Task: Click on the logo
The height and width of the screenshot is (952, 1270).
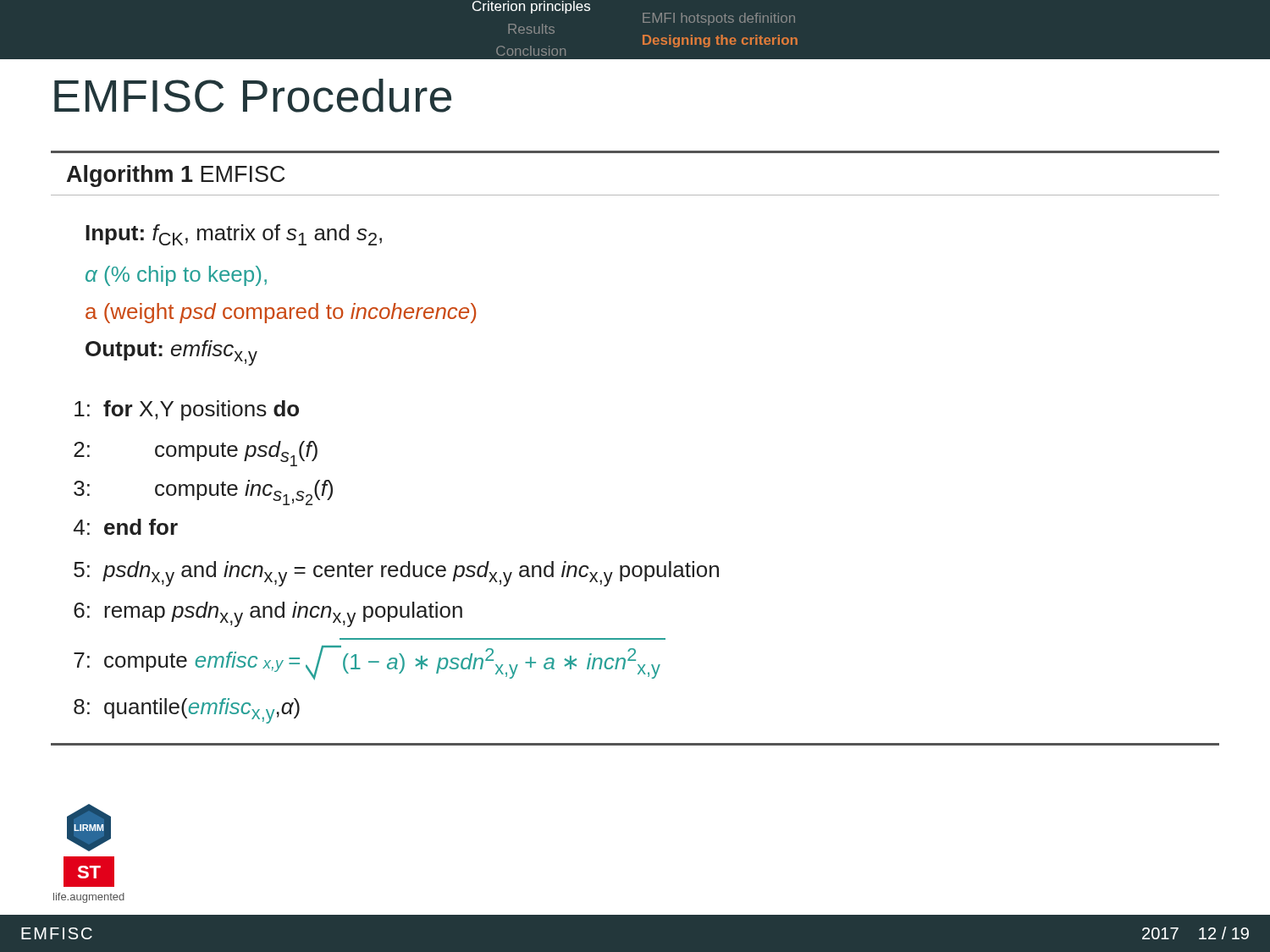Action: click(x=89, y=853)
